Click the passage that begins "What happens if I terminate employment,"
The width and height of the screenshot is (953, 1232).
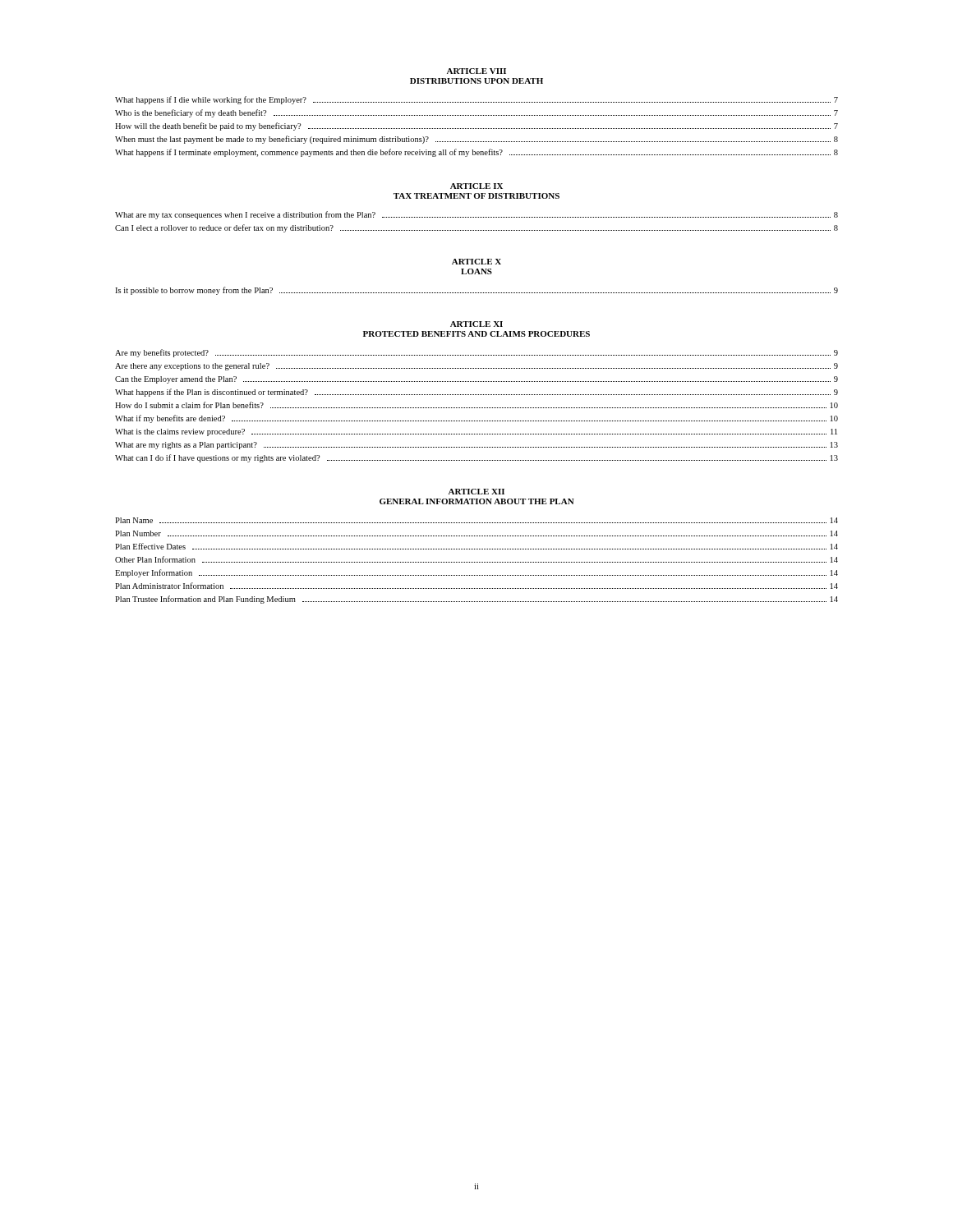point(476,152)
